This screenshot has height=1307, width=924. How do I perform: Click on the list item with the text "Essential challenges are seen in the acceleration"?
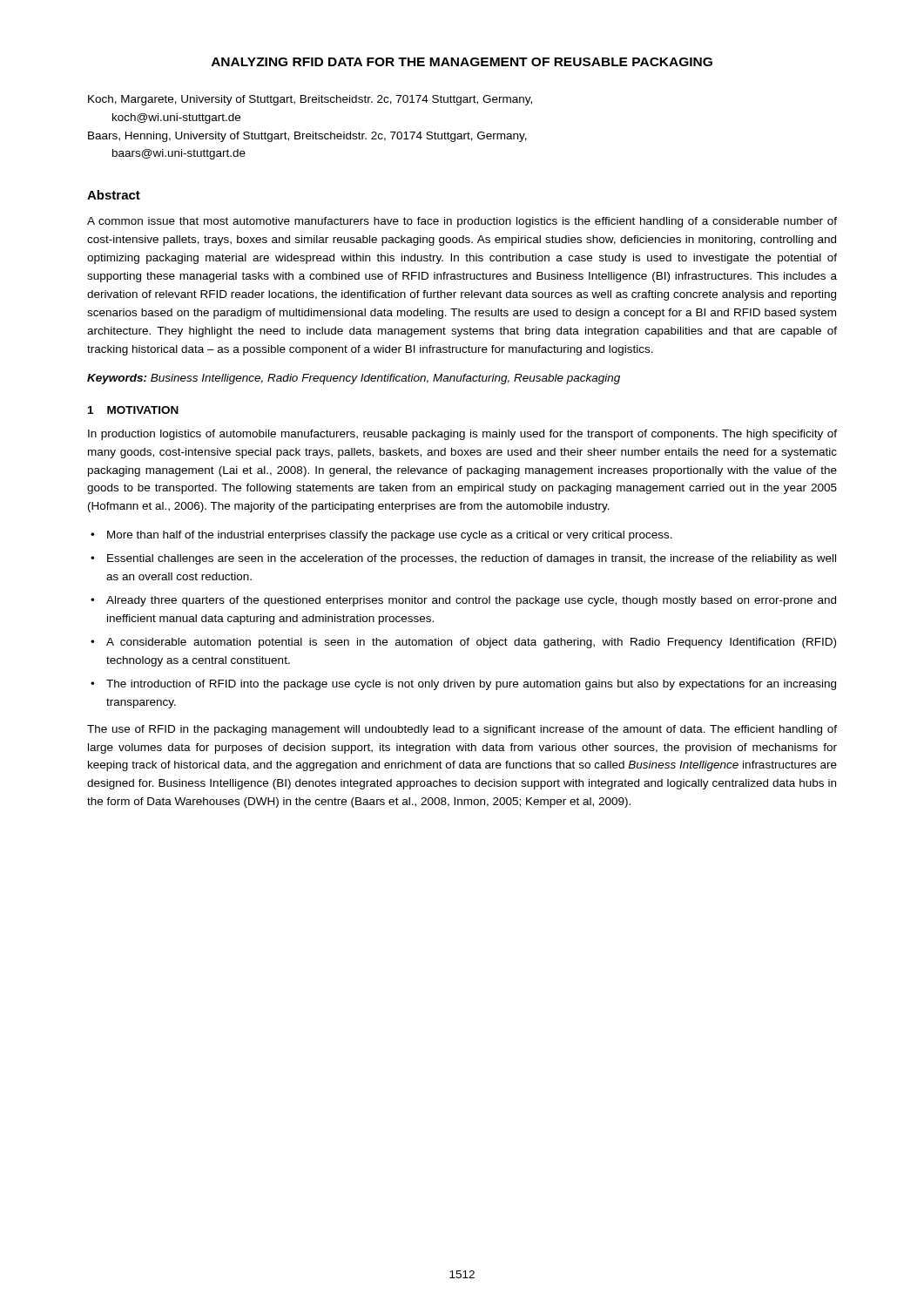point(472,567)
